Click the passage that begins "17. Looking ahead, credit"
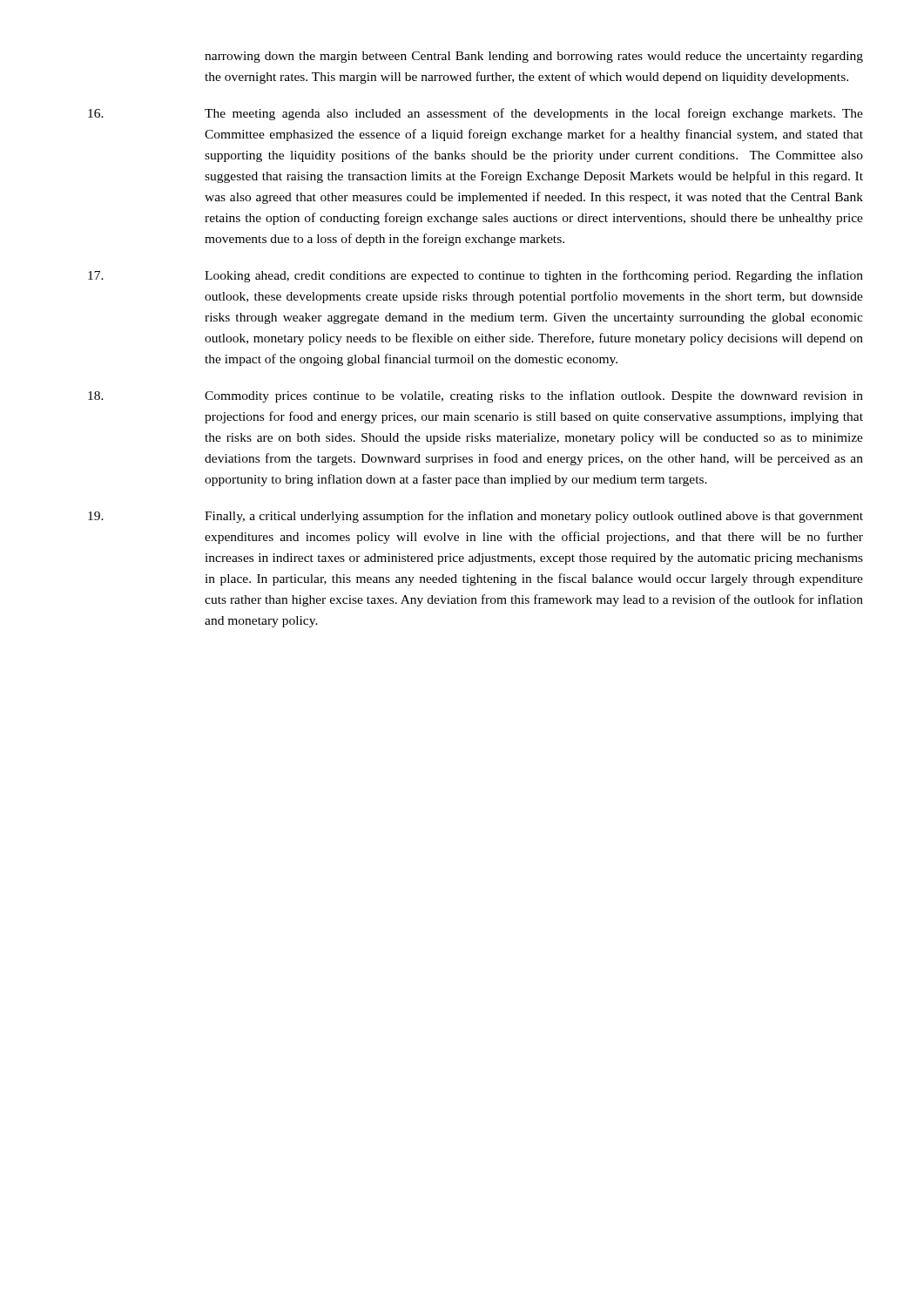 [475, 317]
